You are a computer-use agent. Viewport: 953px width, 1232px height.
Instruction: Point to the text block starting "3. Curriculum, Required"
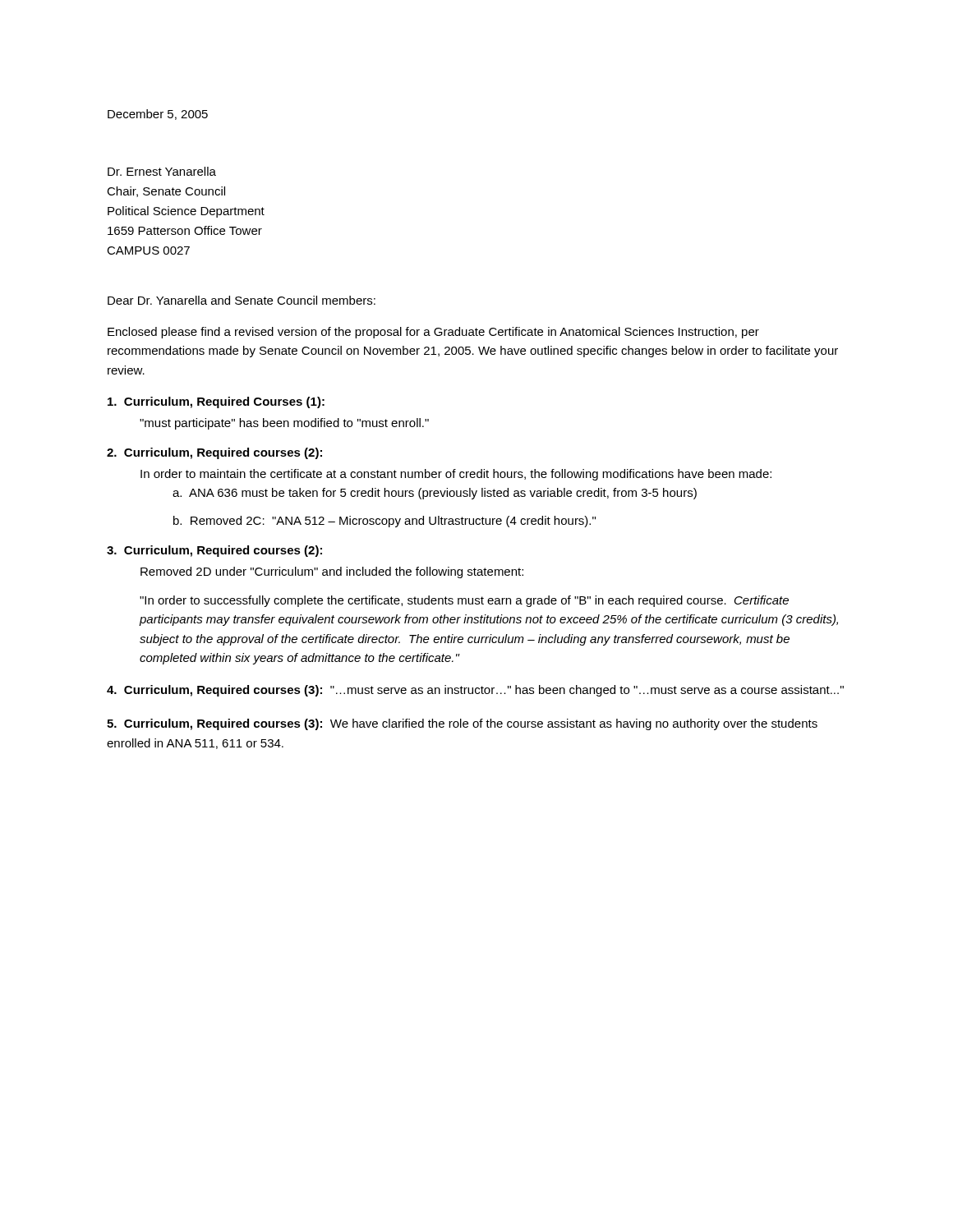(476, 605)
